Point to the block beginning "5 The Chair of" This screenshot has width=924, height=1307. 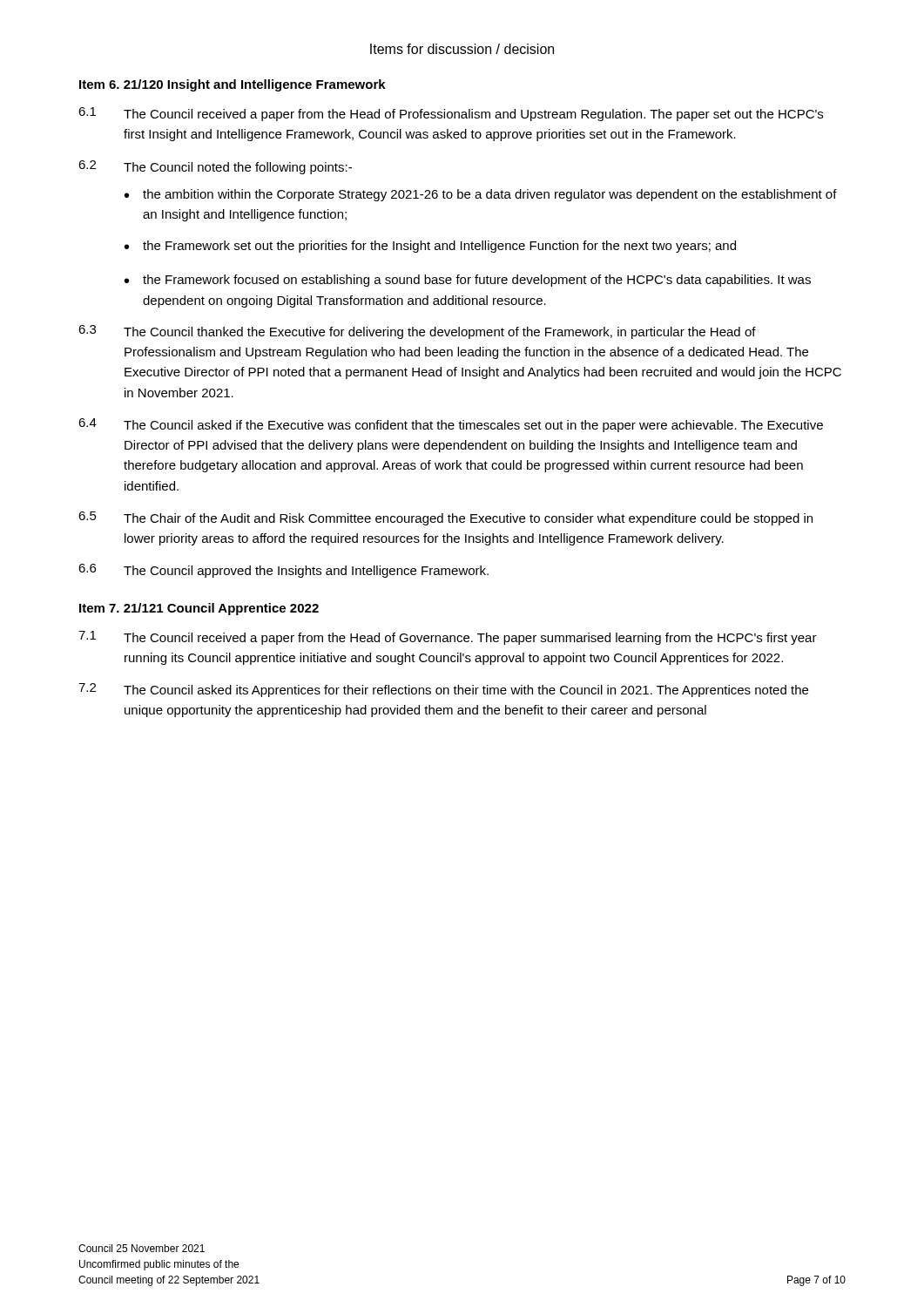(x=462, y=528)
